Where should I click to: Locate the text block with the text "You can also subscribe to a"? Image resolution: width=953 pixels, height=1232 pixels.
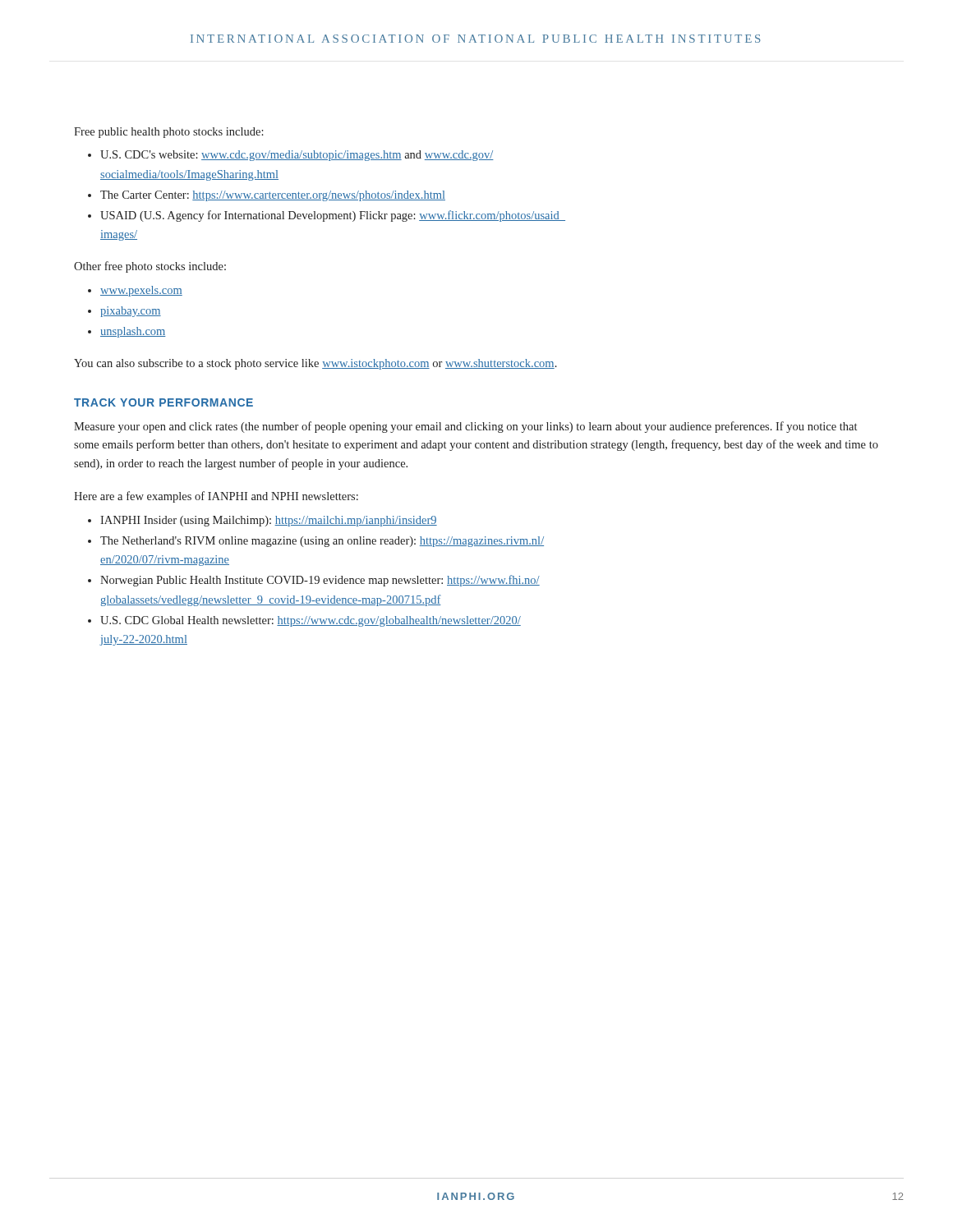[316, 363]
